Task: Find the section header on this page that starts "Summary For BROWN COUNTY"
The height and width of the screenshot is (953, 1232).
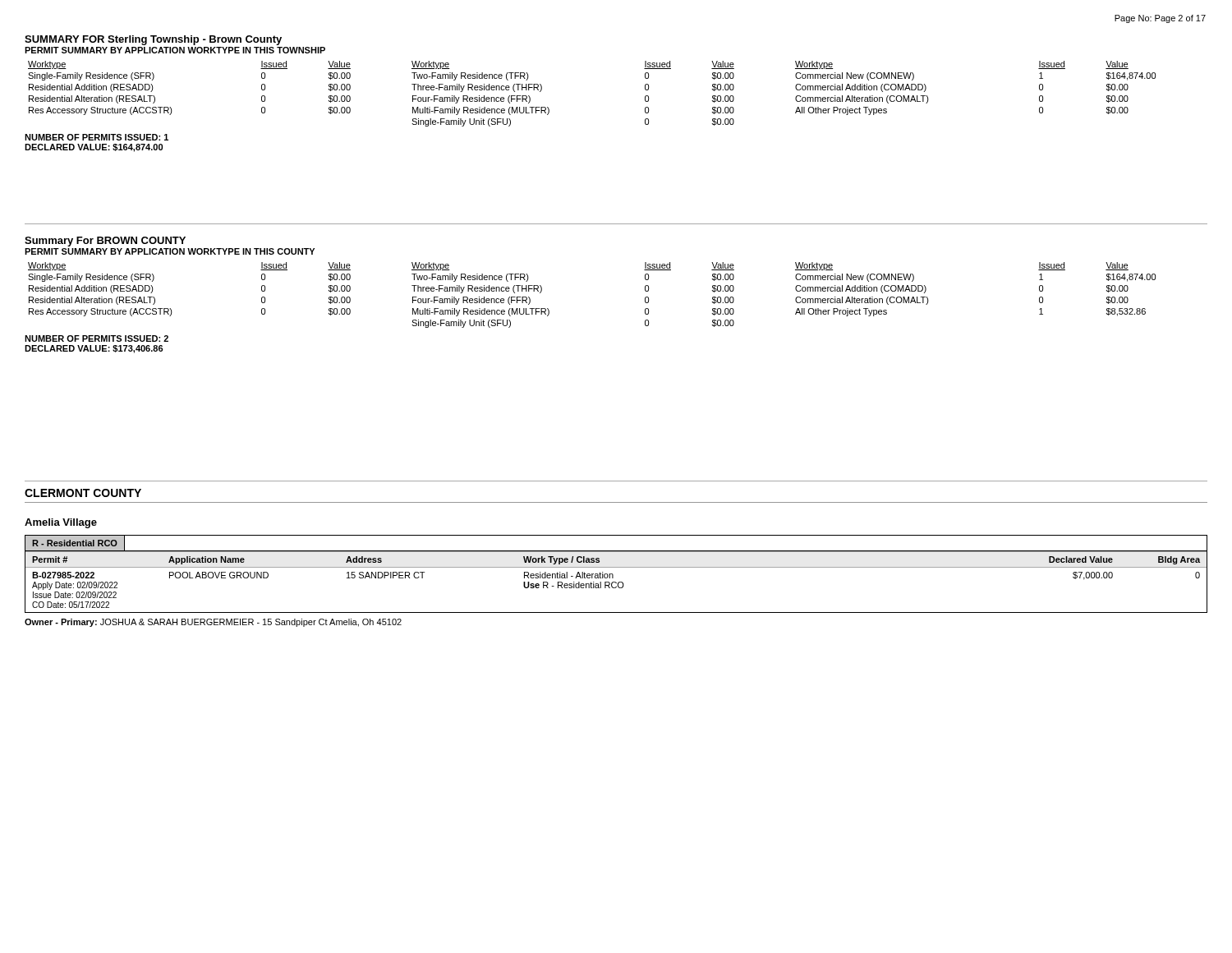Action: point(105,242)
